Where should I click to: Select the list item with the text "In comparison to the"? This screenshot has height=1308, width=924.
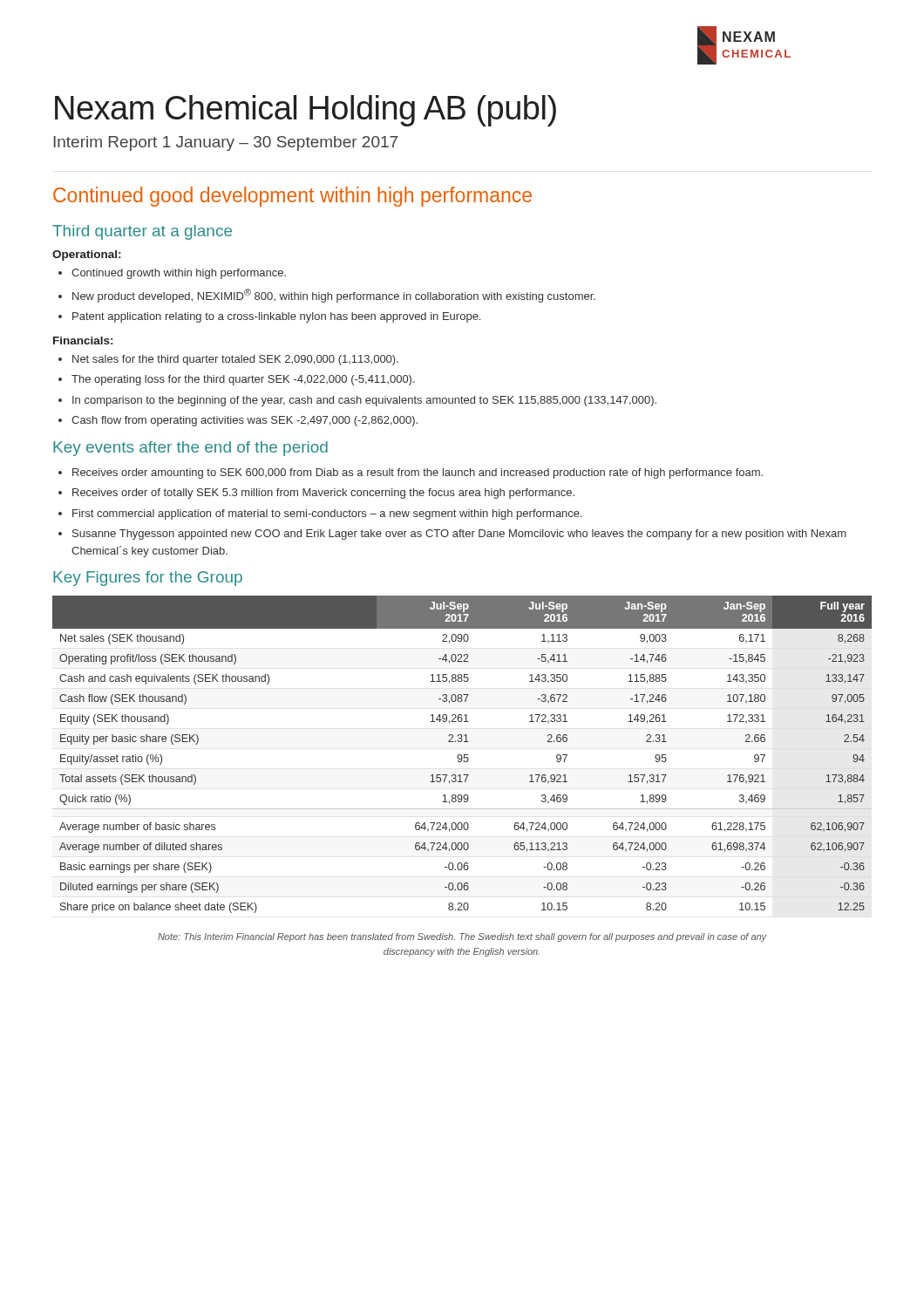point(462,400)
